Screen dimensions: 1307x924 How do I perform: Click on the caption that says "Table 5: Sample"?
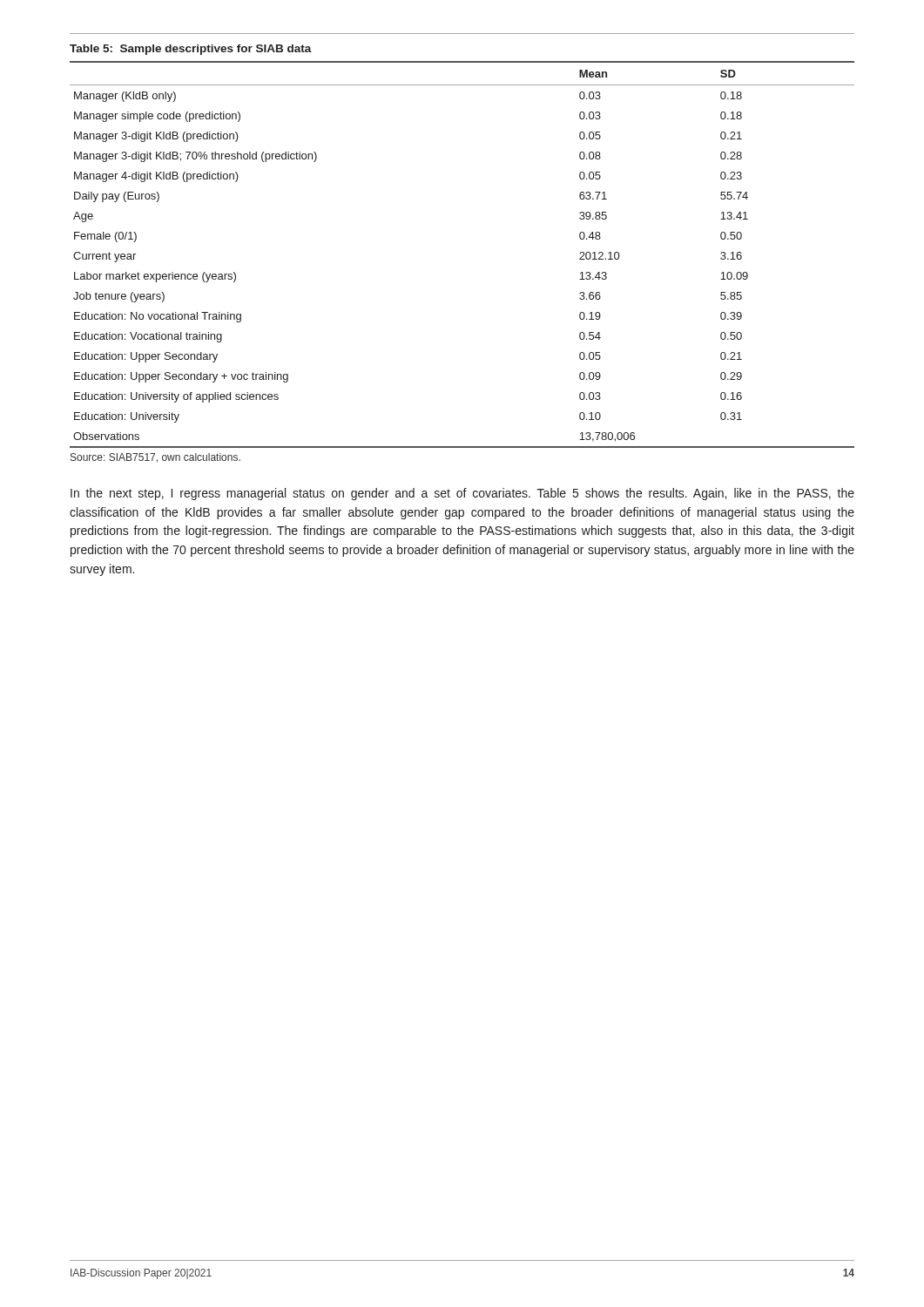(x=190, y=48)
